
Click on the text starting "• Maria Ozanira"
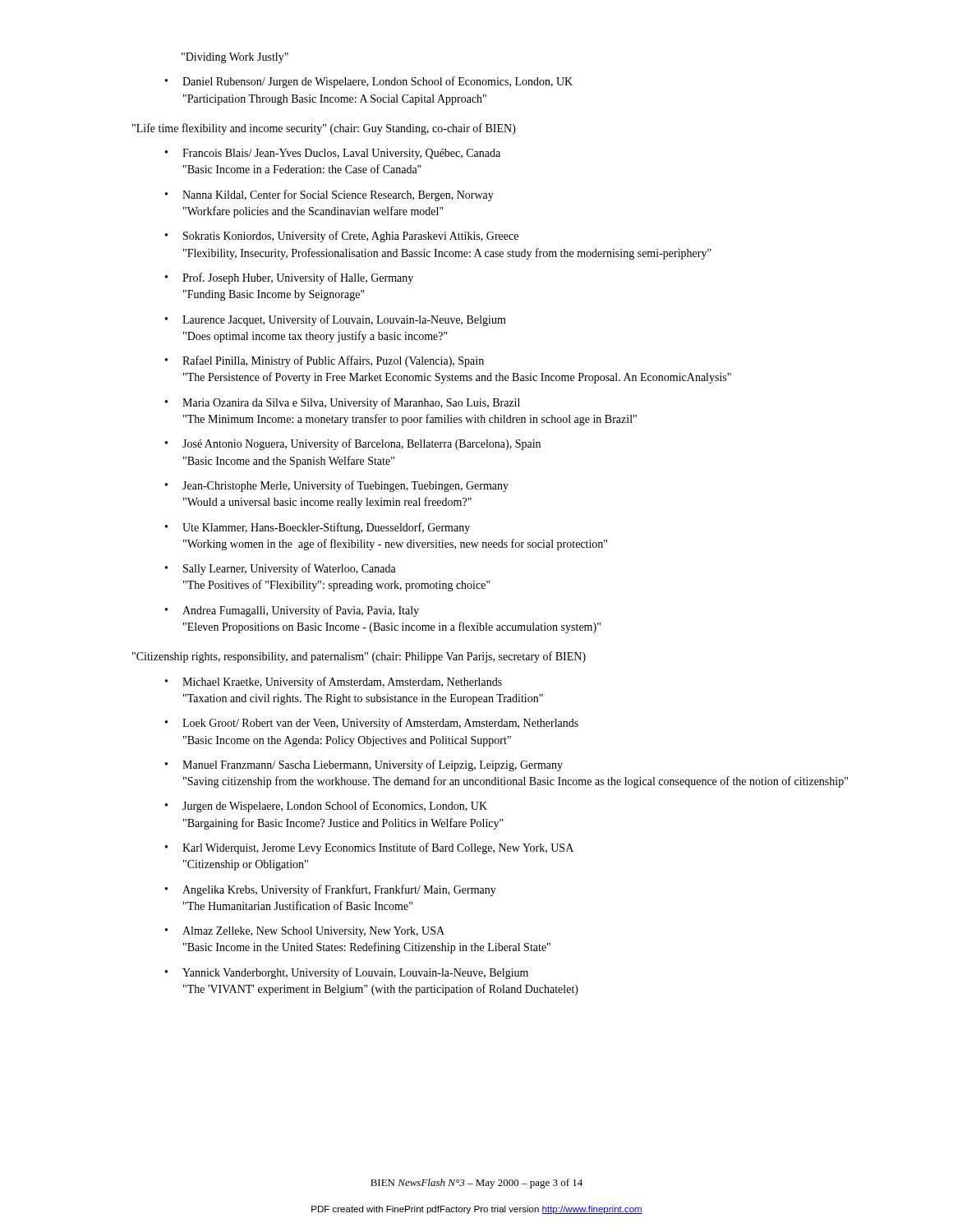(509, 412)
